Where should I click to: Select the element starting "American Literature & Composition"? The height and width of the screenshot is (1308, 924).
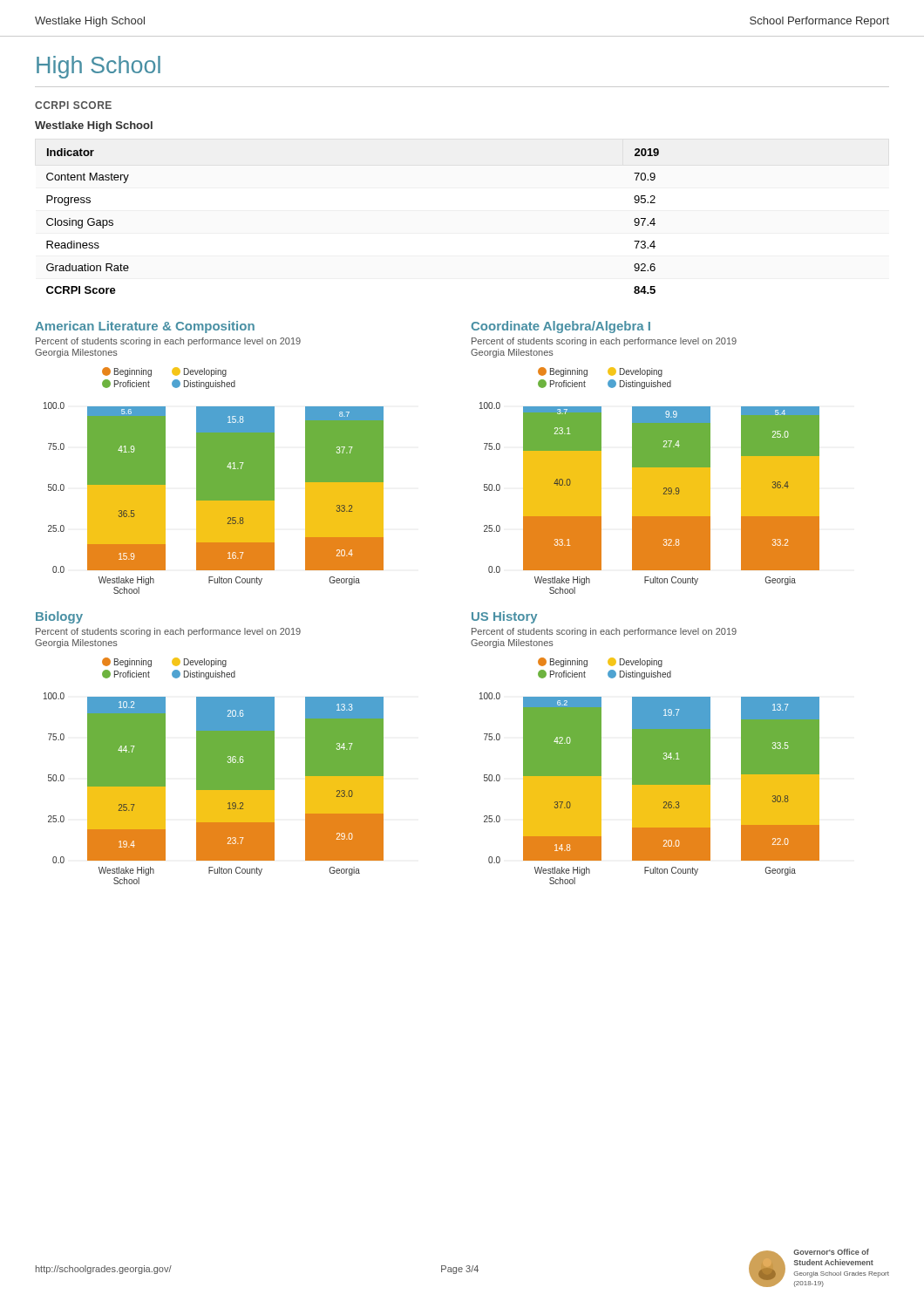pyautogui.click(x=145, y=326)
